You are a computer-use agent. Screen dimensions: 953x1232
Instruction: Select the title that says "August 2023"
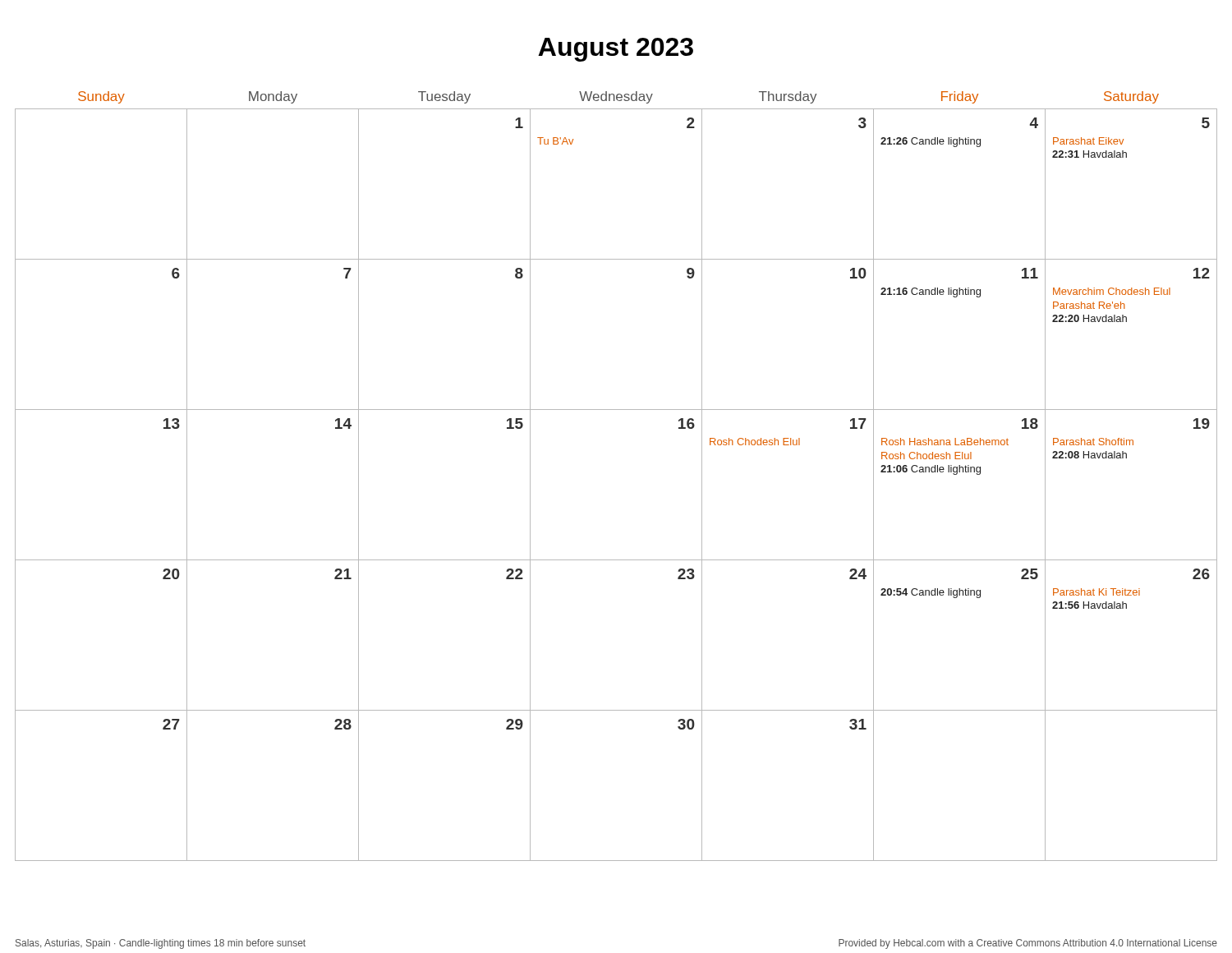tap(616, 48)
